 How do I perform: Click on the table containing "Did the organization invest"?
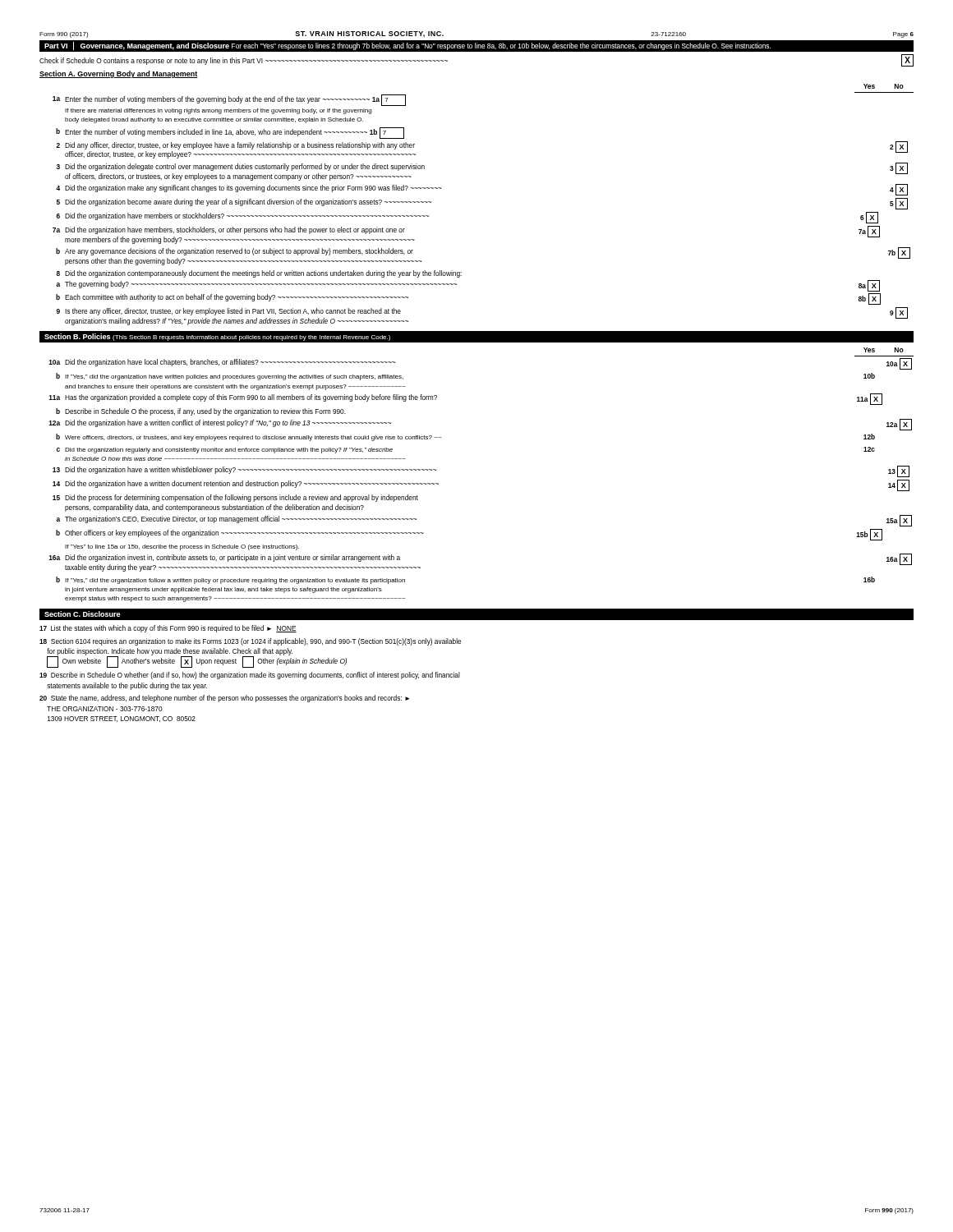[x=476, y=475]
